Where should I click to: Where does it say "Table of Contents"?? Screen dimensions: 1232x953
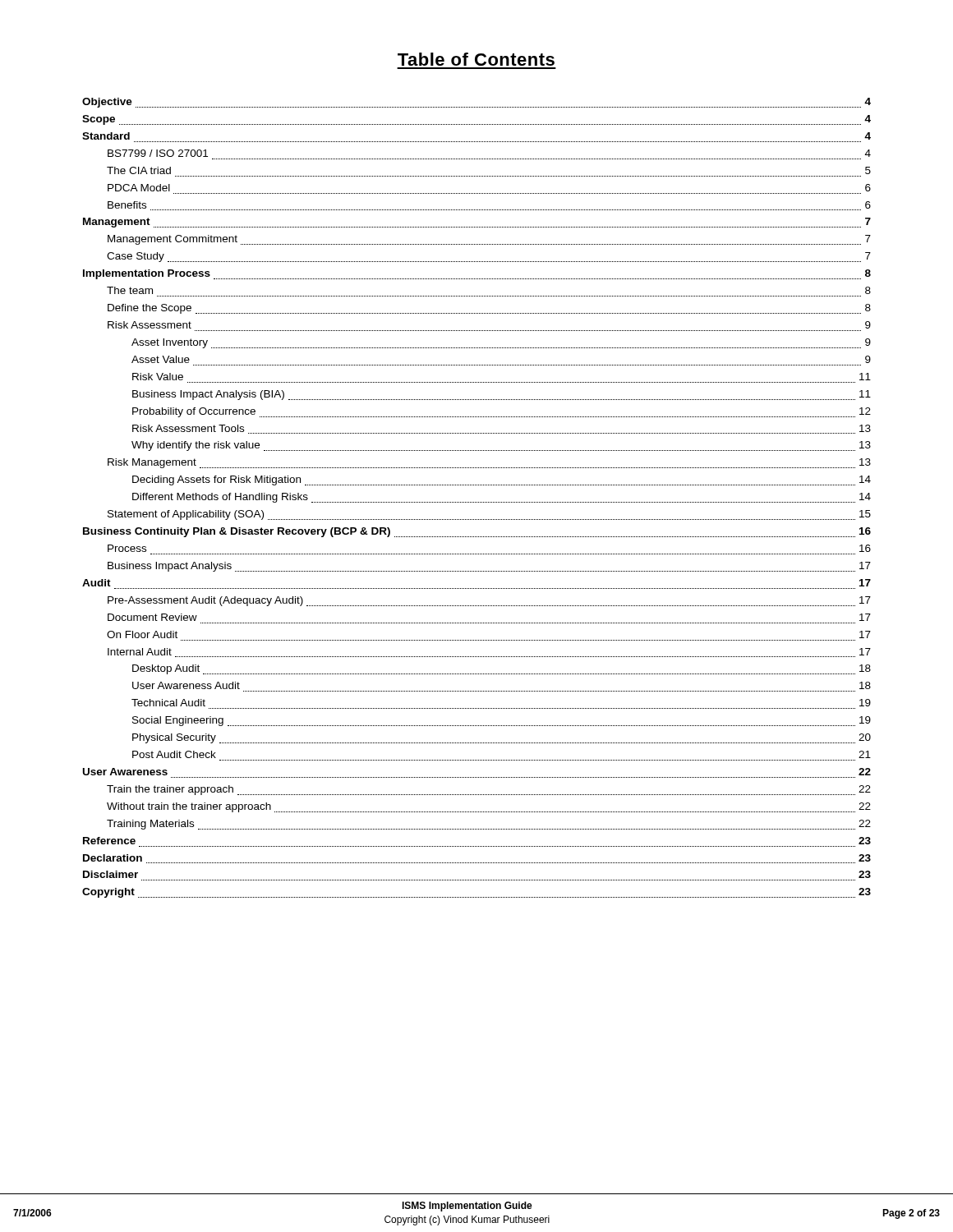[476, 60]
